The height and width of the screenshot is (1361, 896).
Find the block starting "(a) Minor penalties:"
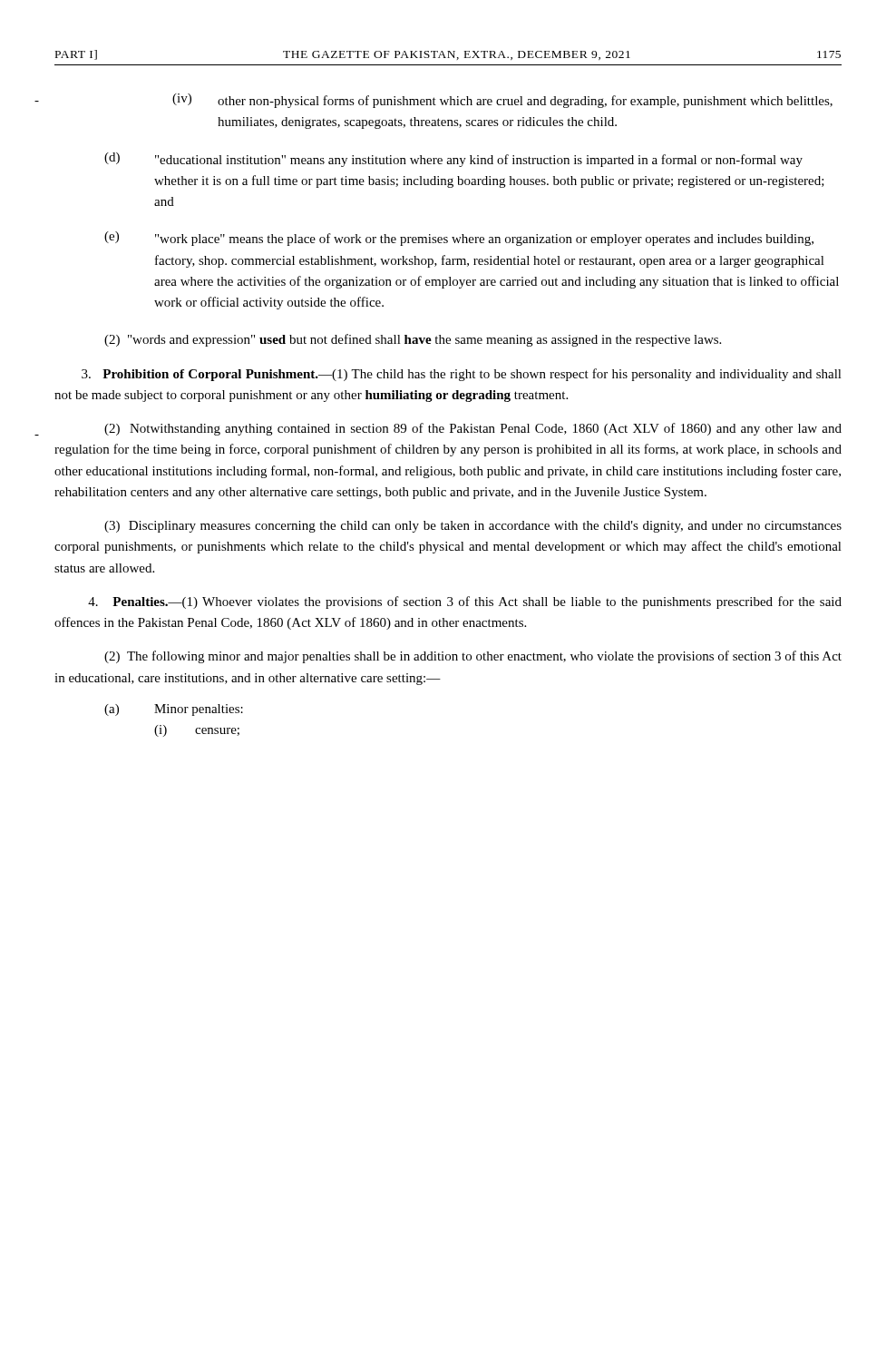coord(174,709)
